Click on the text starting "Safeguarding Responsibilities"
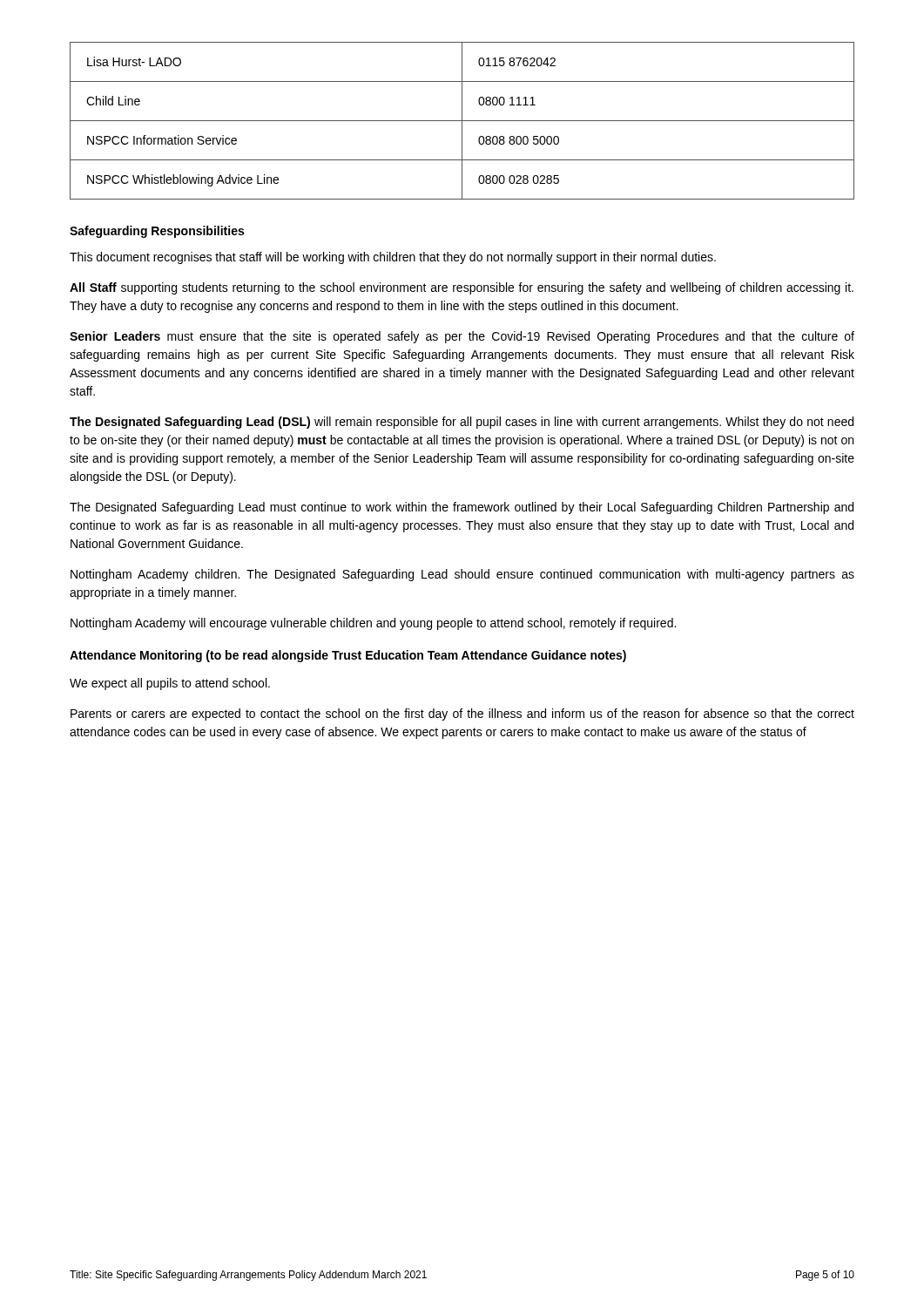The width and height of the screenshot is (924, 1307). 157,231
